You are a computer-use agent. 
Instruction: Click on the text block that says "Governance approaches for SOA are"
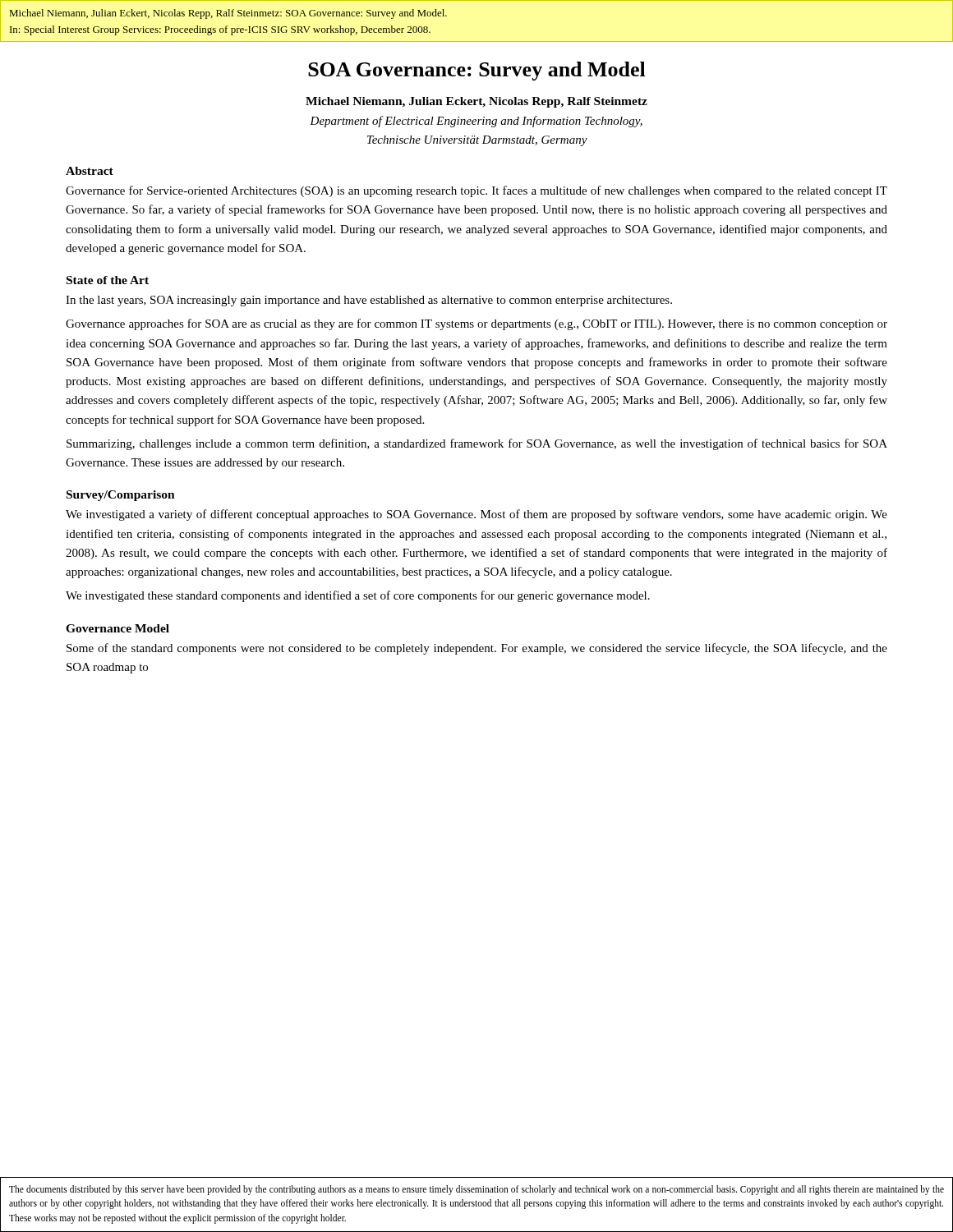tap(476, 372)
